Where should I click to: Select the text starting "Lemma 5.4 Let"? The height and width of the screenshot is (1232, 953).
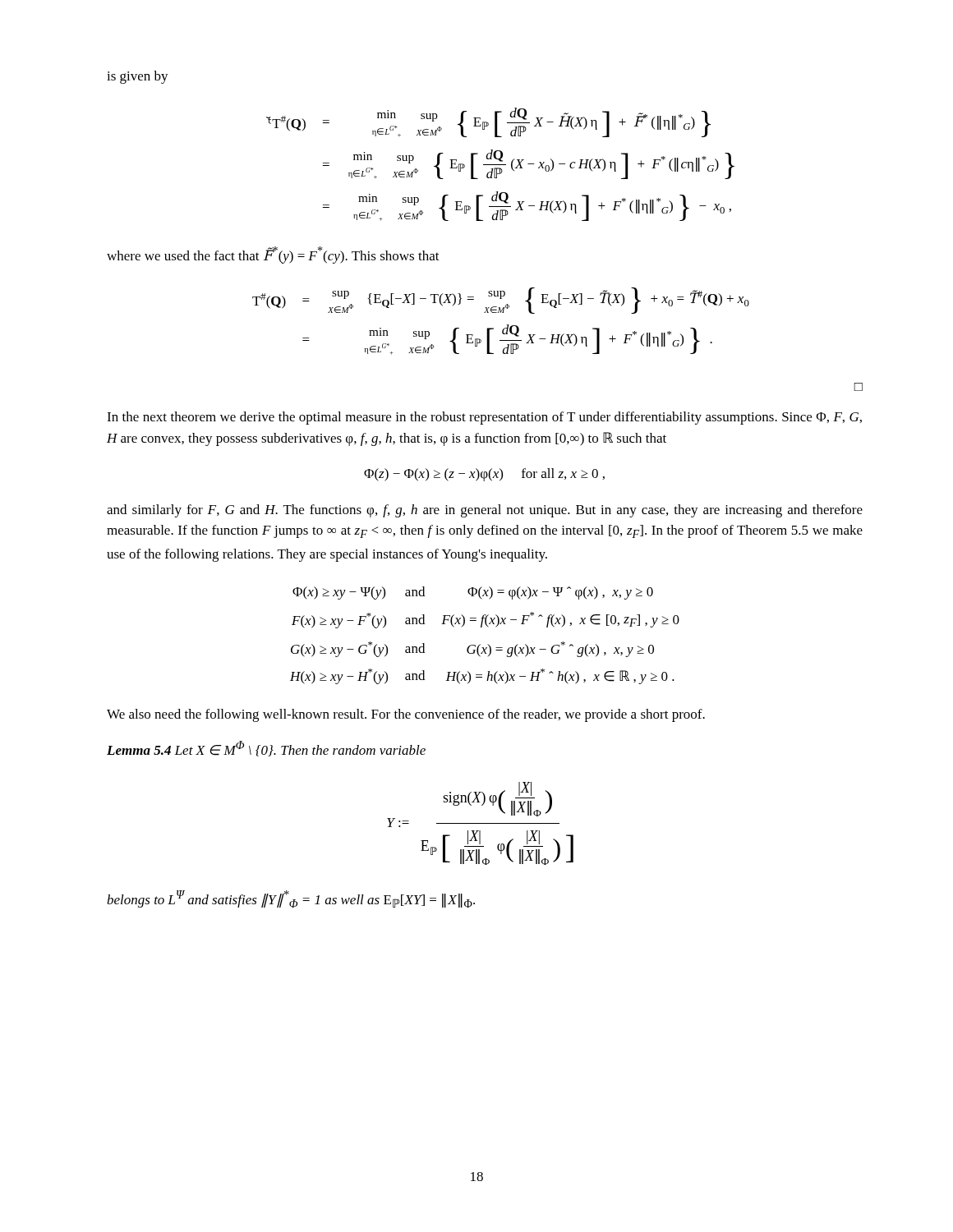pyautogui.click(x=266, y=748)
